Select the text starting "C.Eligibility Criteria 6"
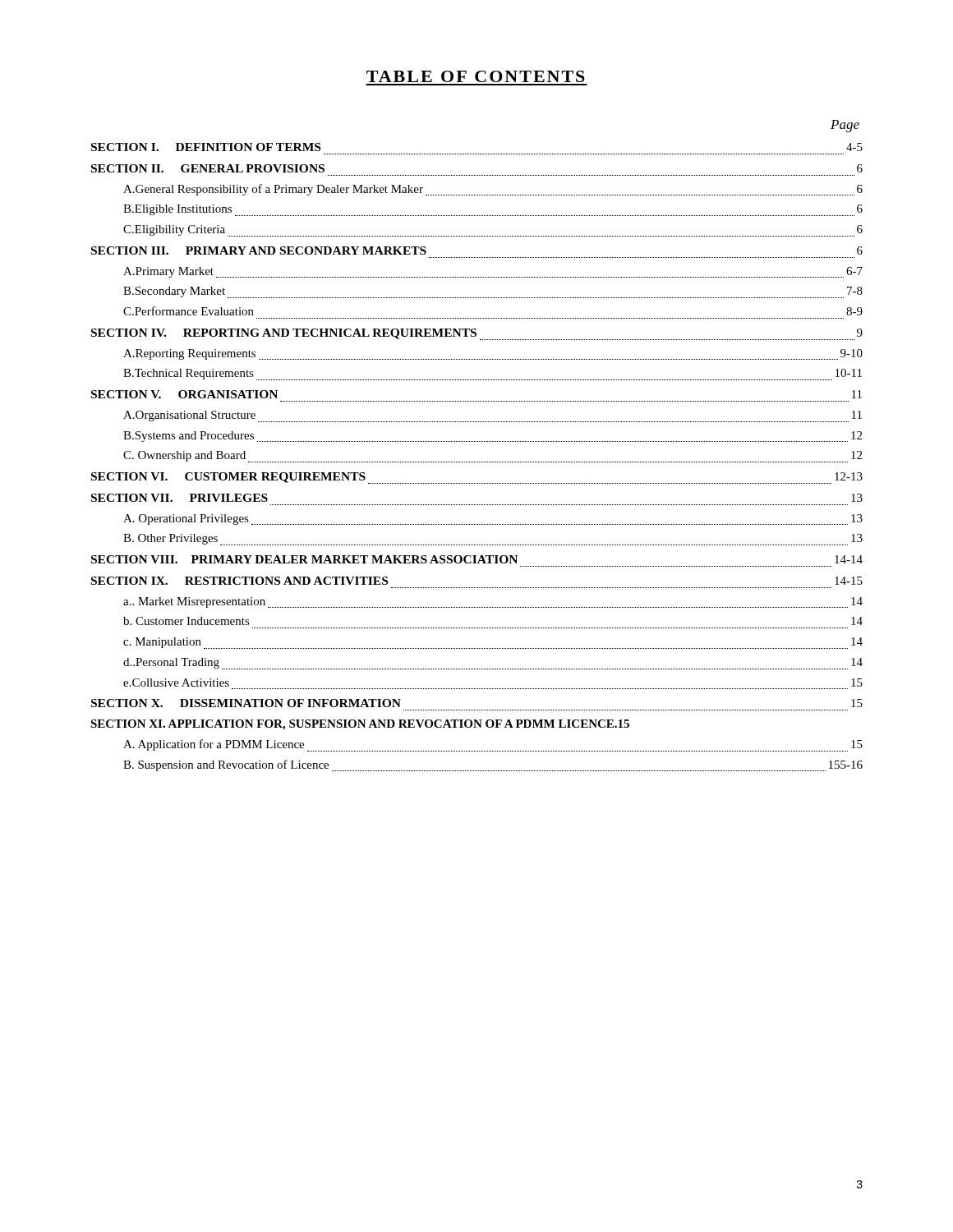 pyautogui.click(x=476, y=229)
